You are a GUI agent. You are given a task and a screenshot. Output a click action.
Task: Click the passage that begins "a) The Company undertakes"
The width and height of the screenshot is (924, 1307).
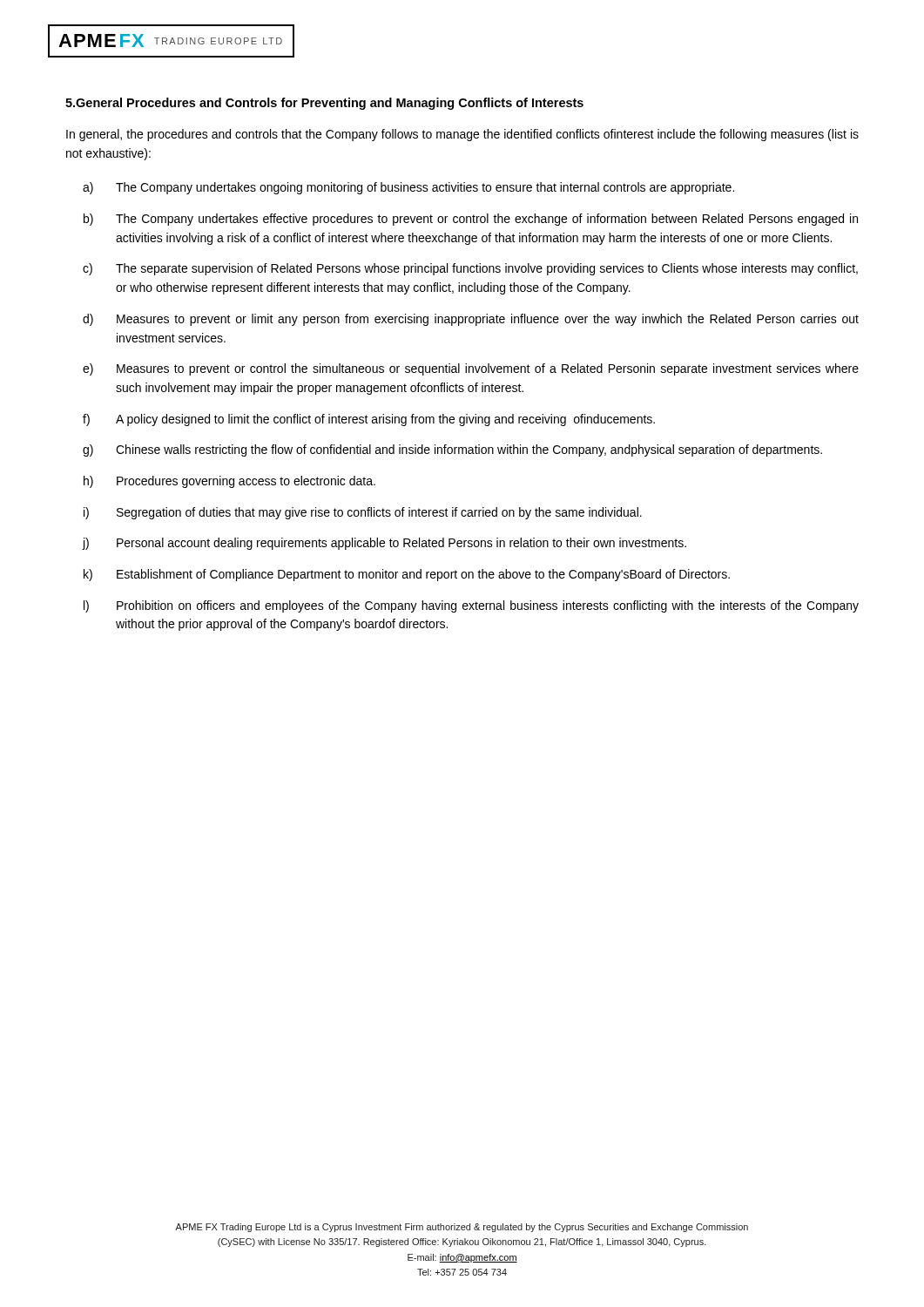(471, 188)
